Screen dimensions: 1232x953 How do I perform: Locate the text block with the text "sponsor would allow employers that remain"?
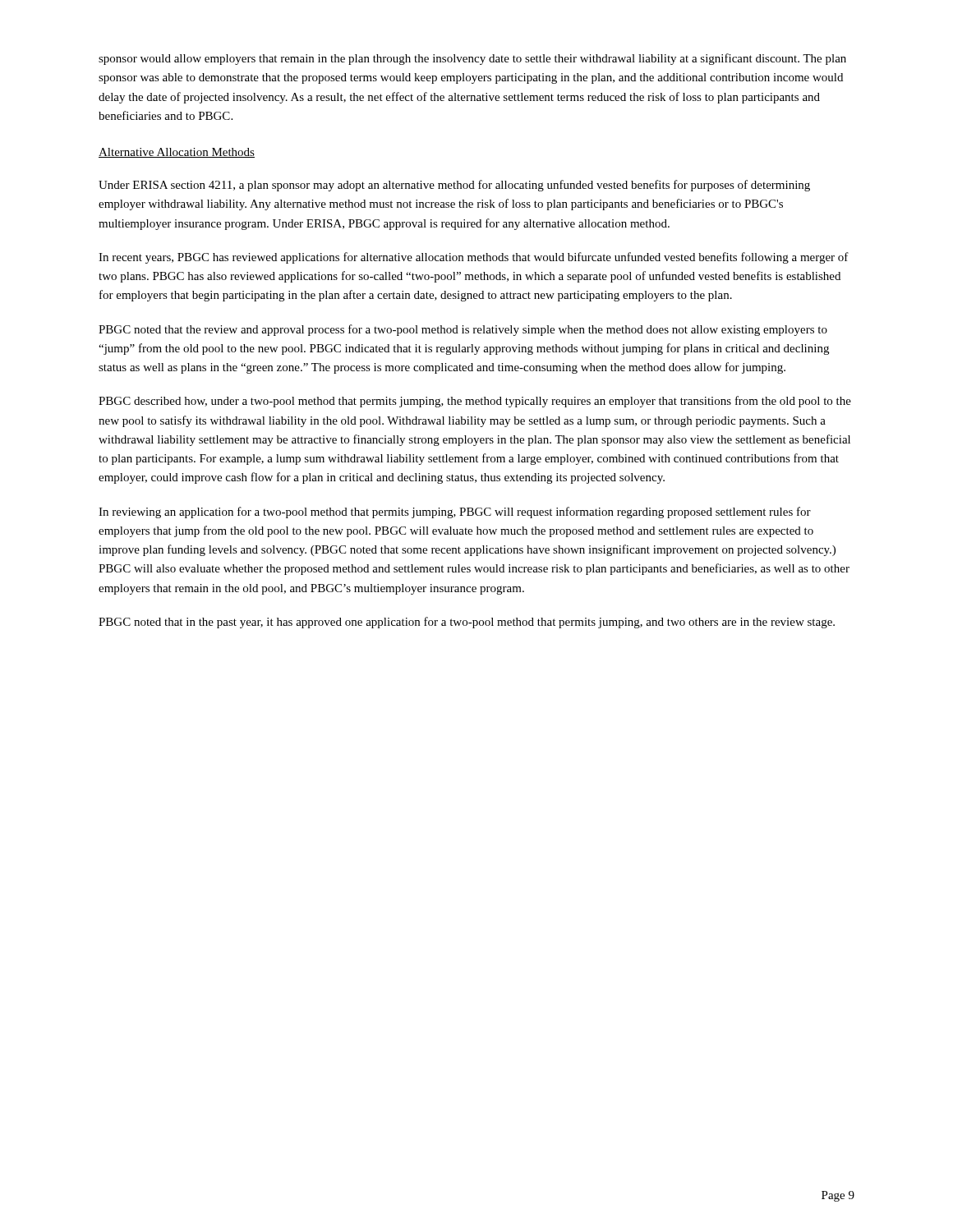472,87
